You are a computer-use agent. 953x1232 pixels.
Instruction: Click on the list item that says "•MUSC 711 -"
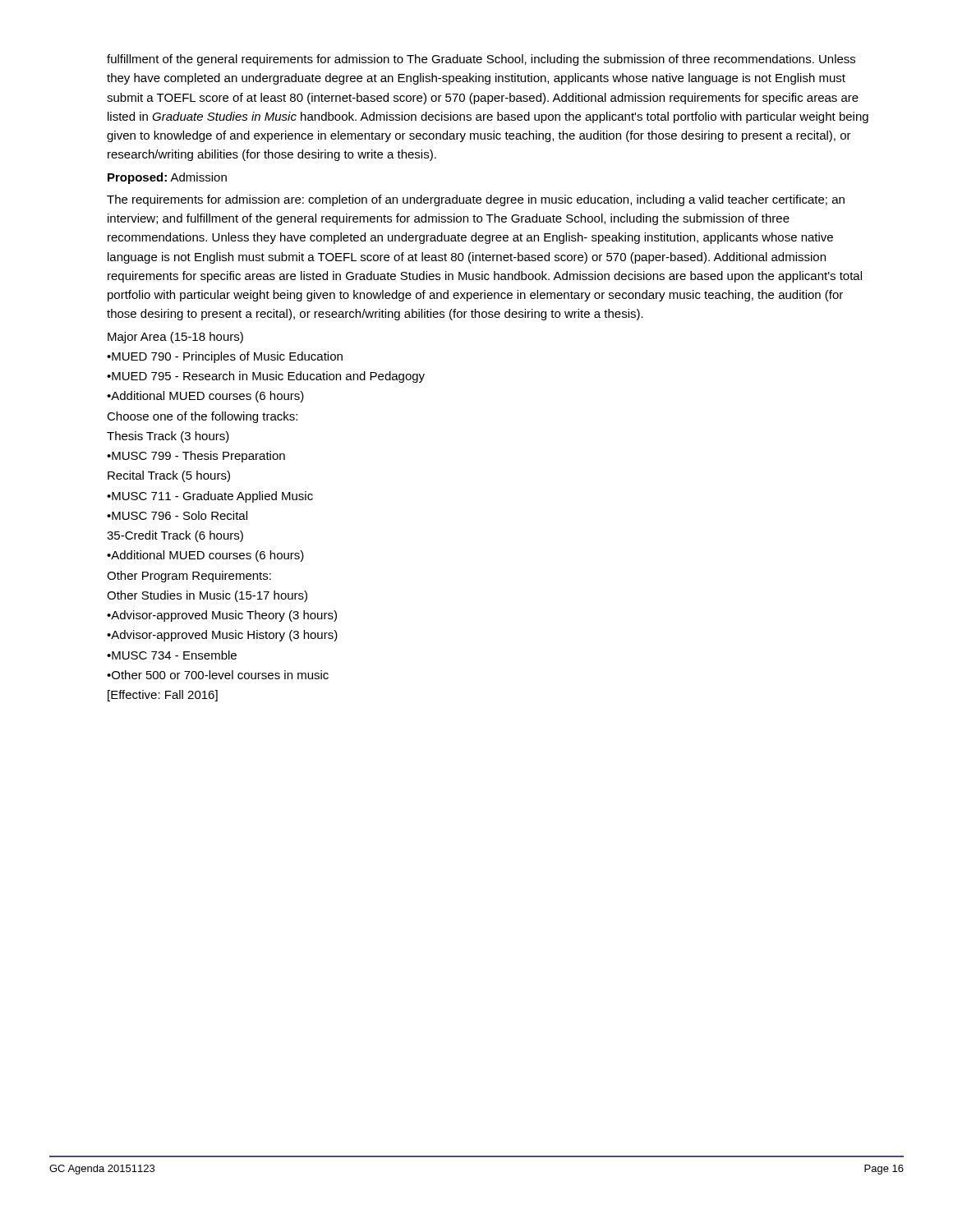pyautogui.click(x=210, y=495)
